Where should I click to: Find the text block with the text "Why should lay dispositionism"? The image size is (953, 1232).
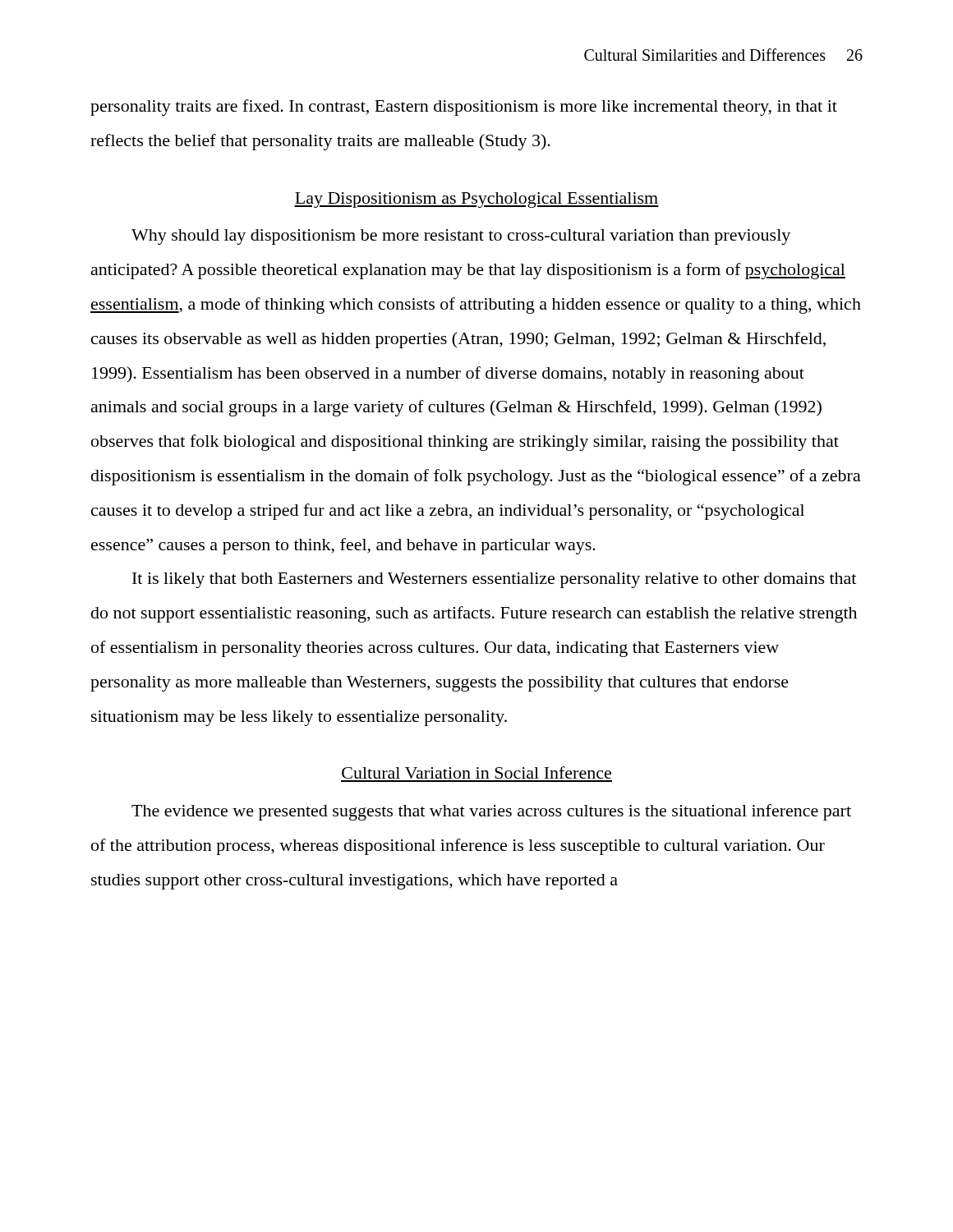pyautogui.click(x=461, y=237)
